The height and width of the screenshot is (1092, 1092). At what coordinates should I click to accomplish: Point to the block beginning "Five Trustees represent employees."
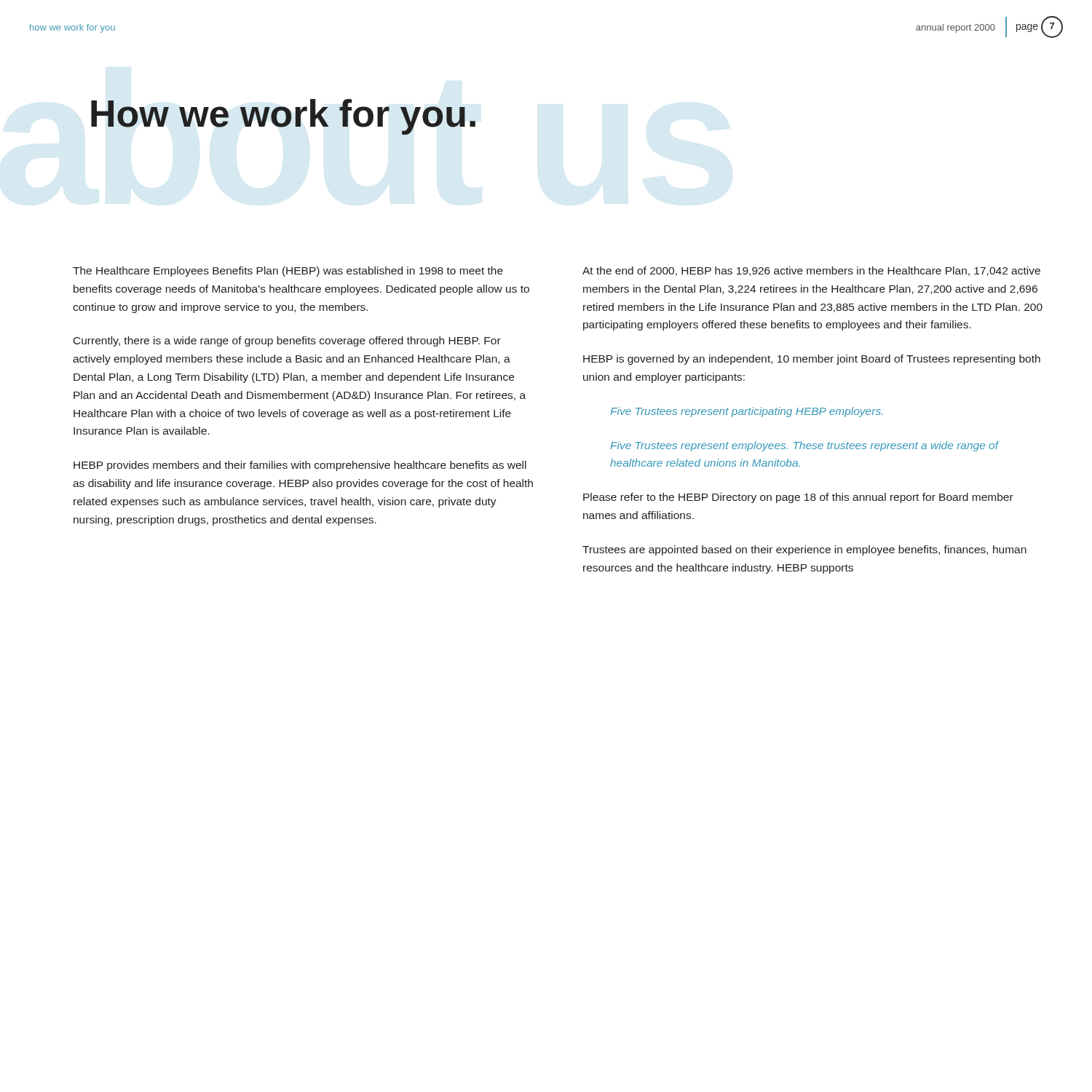(x=829, y=455)
